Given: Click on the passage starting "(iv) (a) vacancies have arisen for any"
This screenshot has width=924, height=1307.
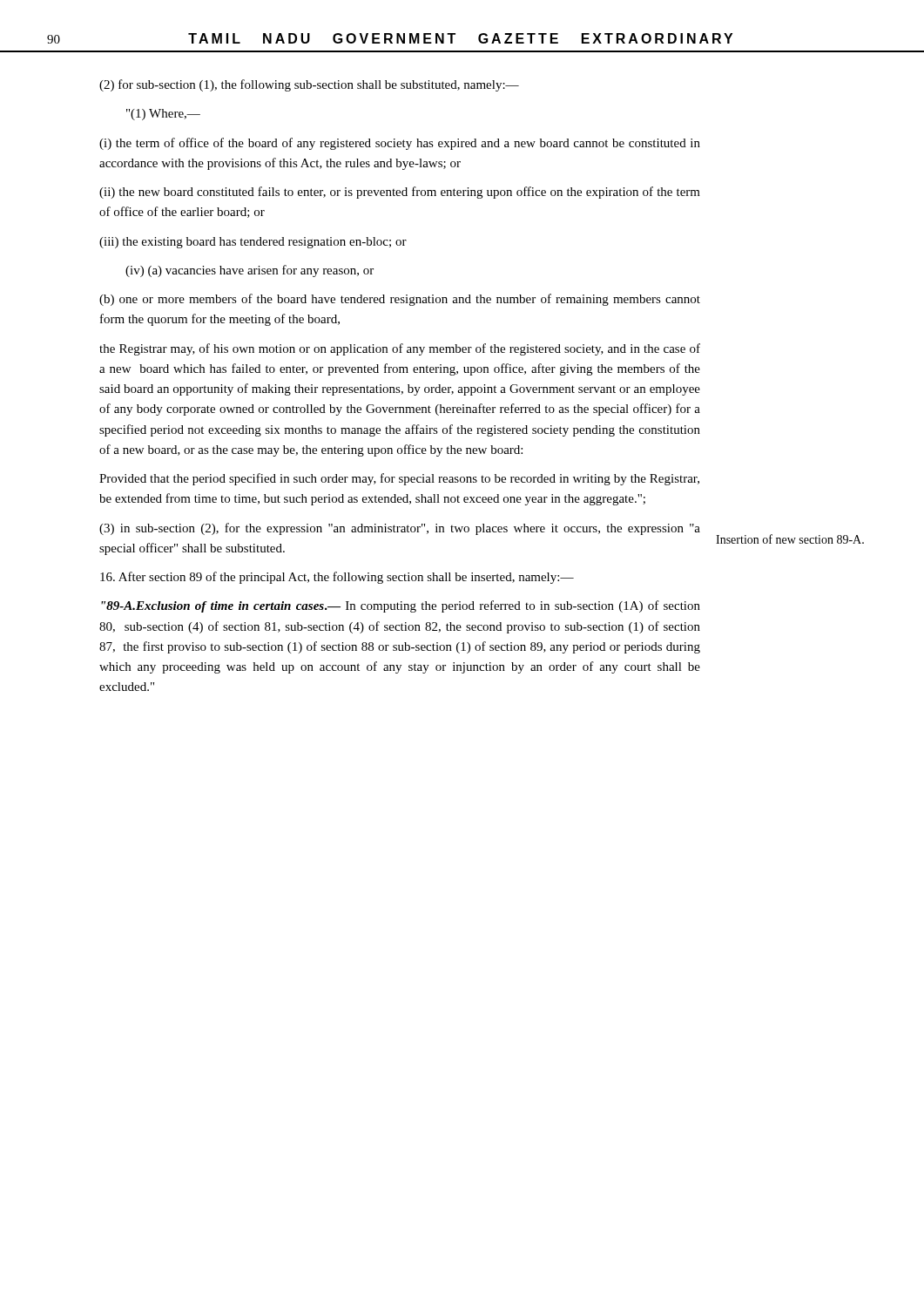Looking at the screenshot, I should pyautogui.click(x=250, y=270).
